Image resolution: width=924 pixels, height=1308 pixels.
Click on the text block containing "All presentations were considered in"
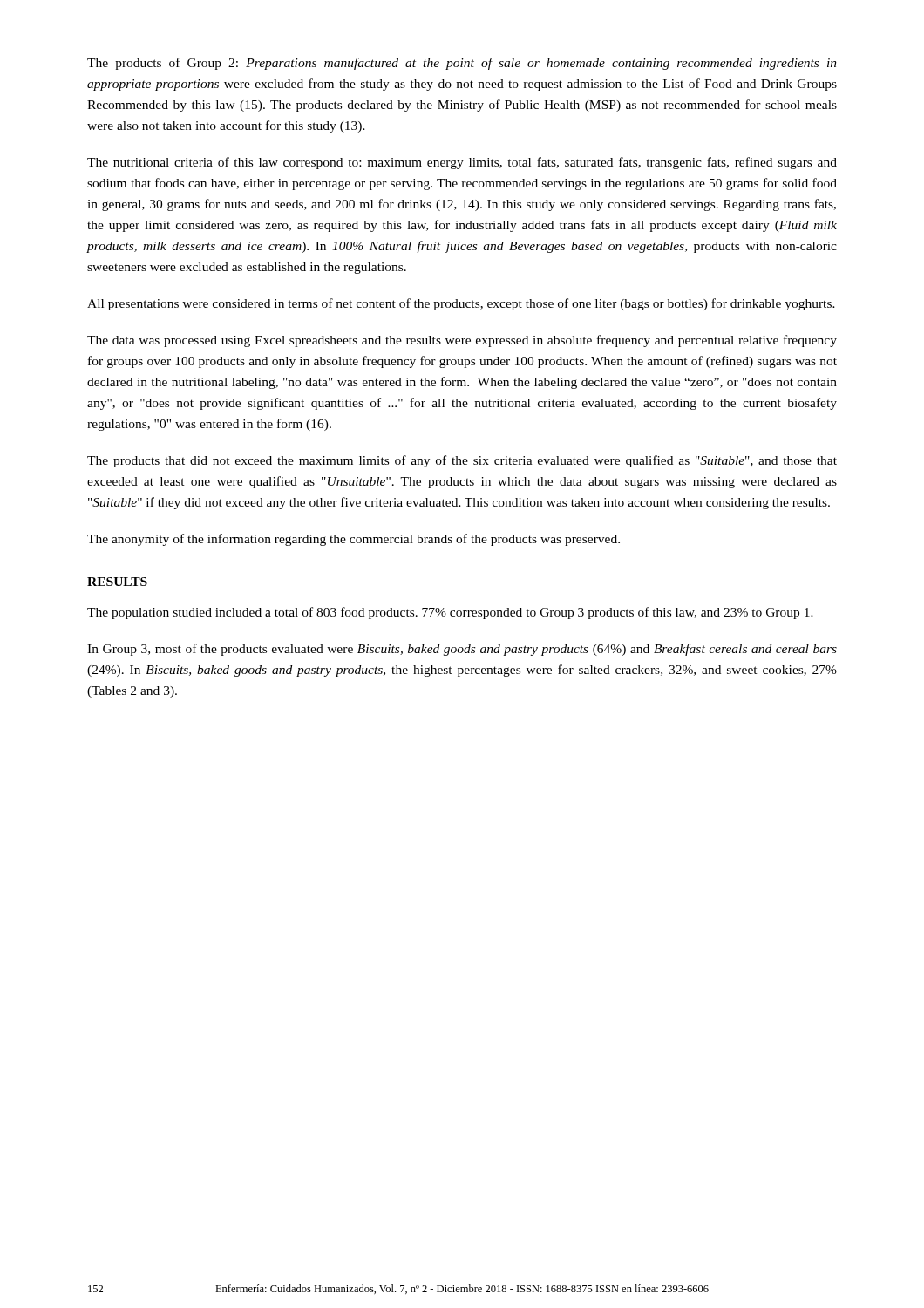click(461, 303)
